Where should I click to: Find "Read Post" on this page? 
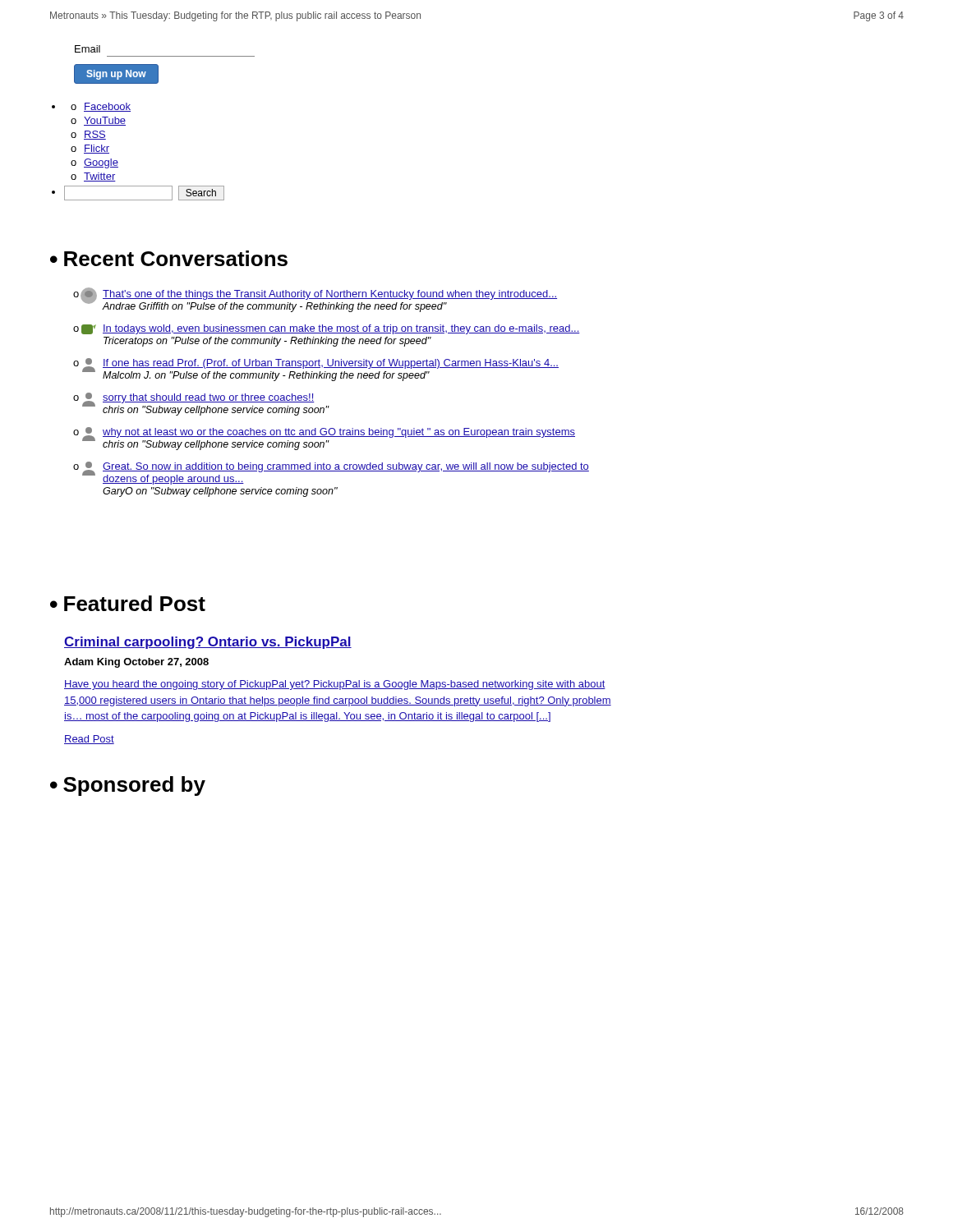coord(89,738)
